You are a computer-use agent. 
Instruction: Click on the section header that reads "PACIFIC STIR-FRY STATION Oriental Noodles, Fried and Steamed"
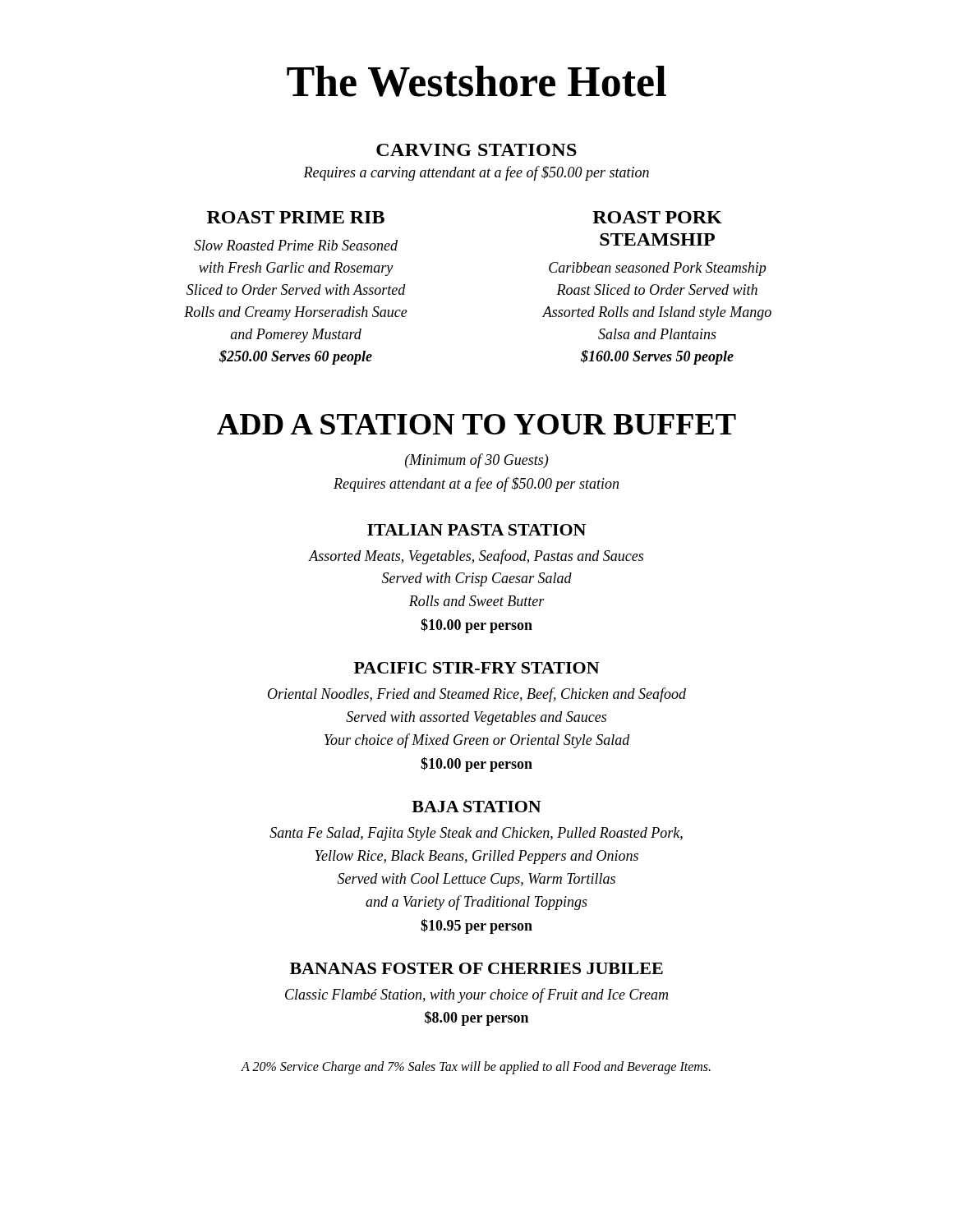476,715
